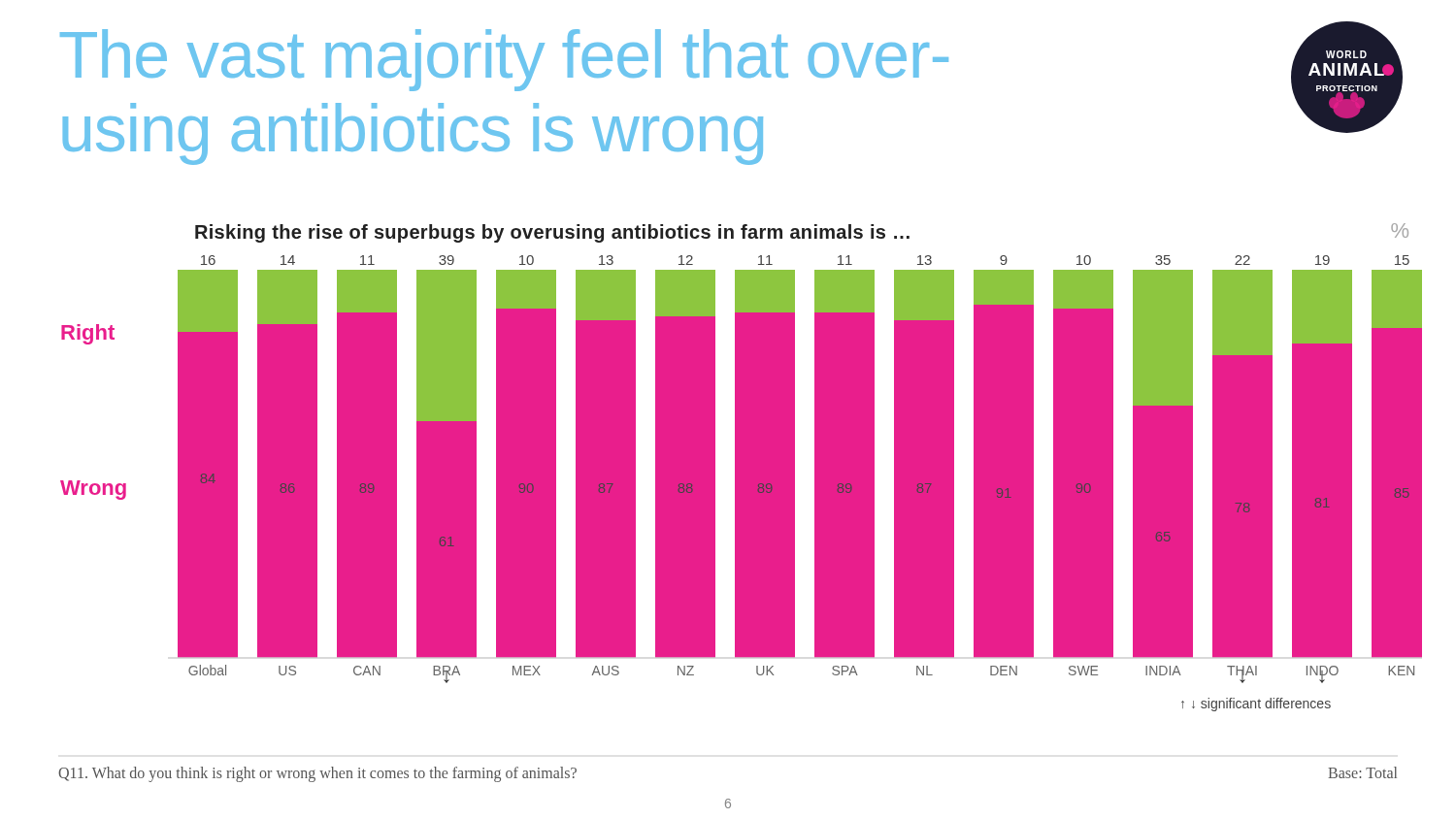This screenshot has width=1456, height=819.
Task: Select the text block starting "The vast majority feel that"
Action: (504, 91)
